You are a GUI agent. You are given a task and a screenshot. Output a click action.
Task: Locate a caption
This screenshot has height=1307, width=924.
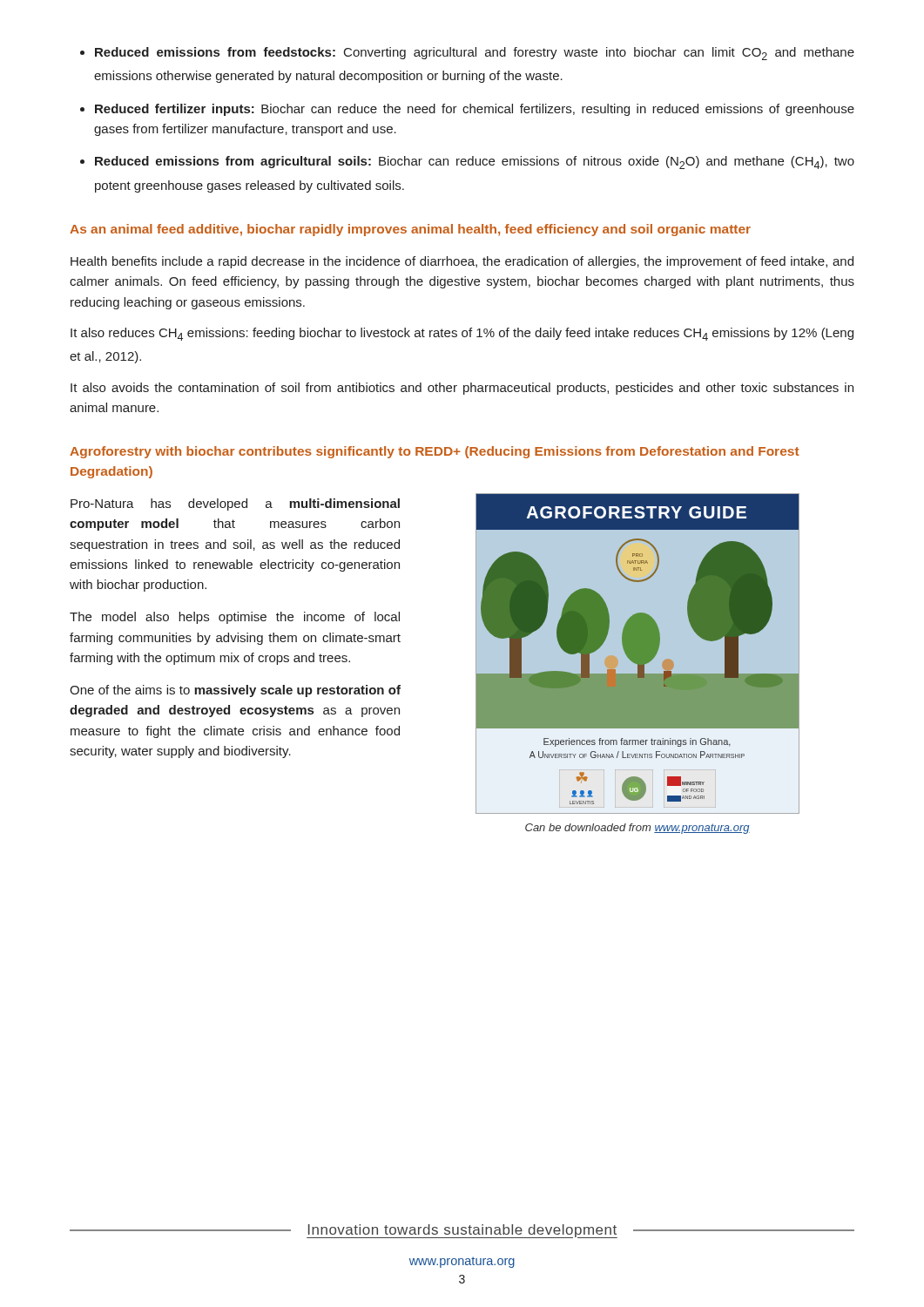pyautogui.click(x=637, y=827)
